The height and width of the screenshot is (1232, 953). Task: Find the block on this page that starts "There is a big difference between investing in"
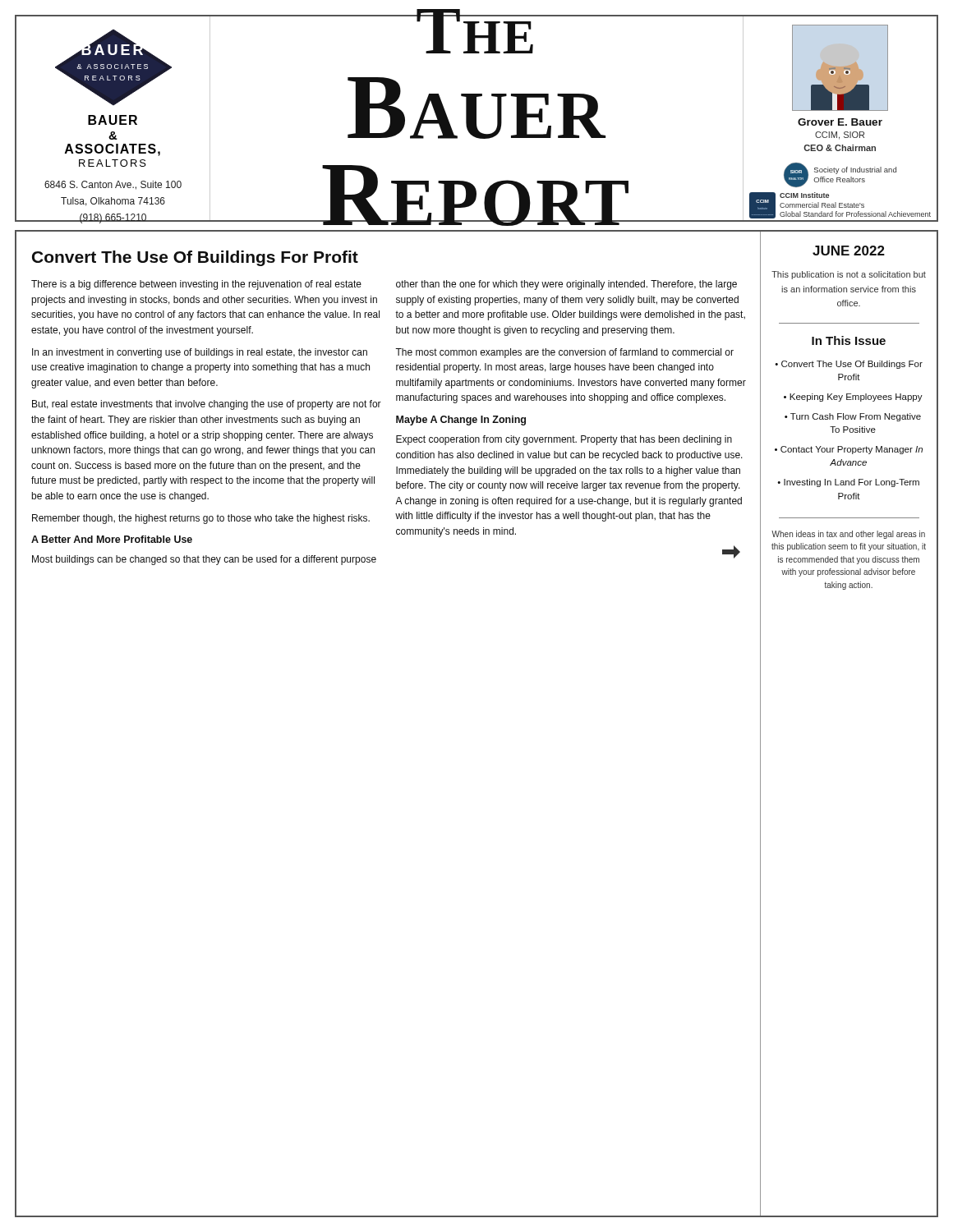207,422
